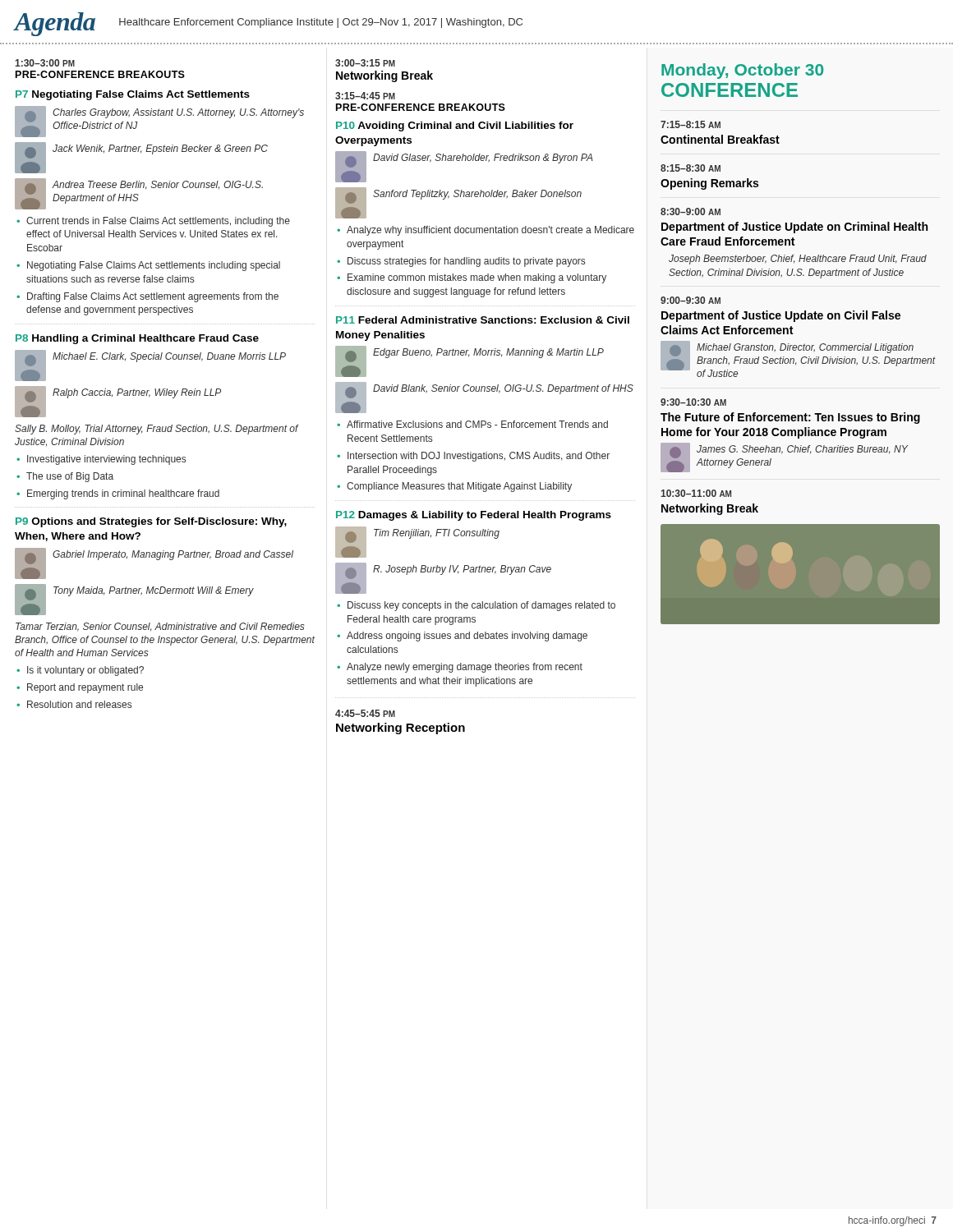The image size is (953, 1232).
Task: Select the block starting "The use of Big Data"
Action: pyautogui.click(x=70, y=476)
